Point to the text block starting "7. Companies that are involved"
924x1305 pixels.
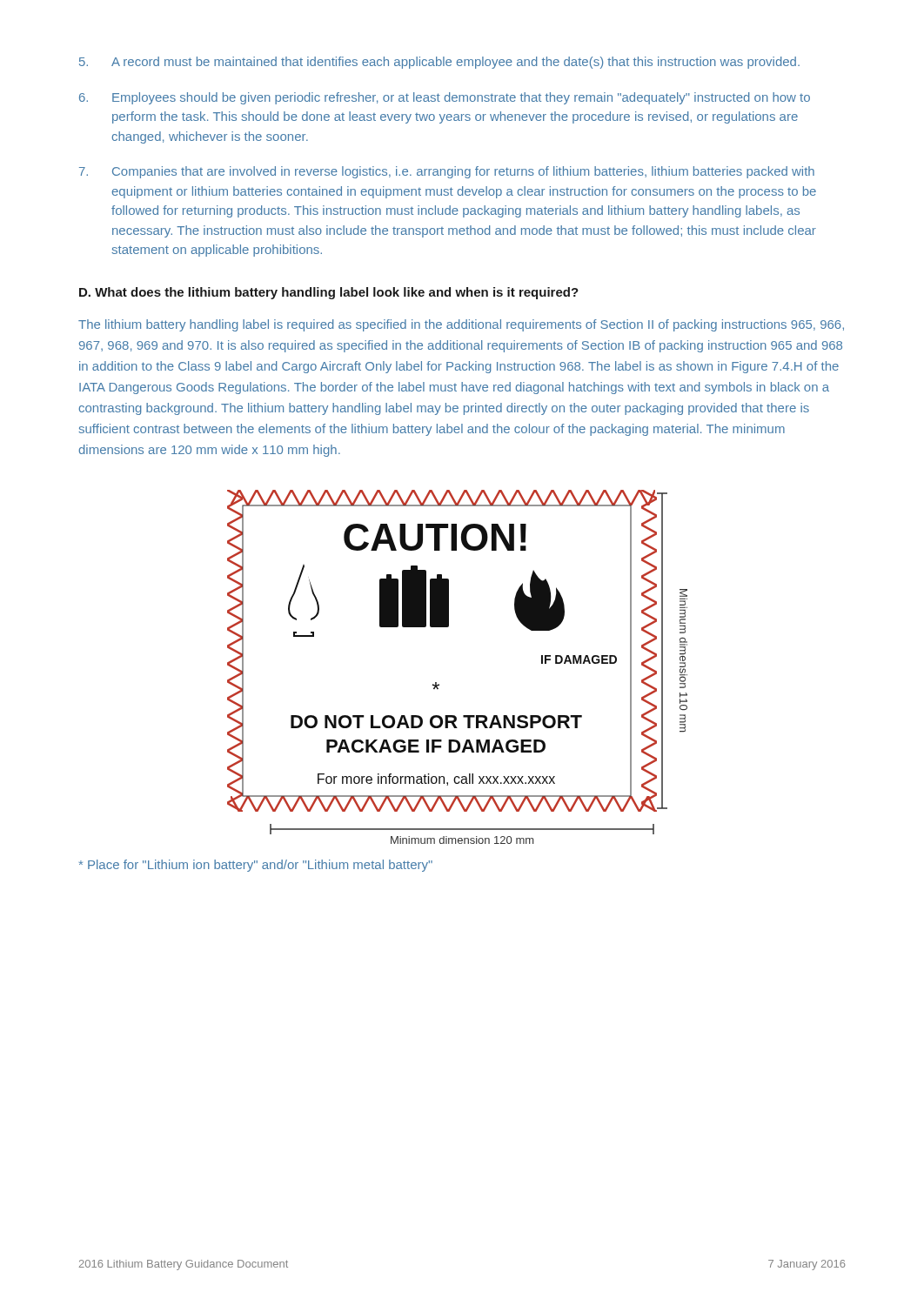[462, 211]
